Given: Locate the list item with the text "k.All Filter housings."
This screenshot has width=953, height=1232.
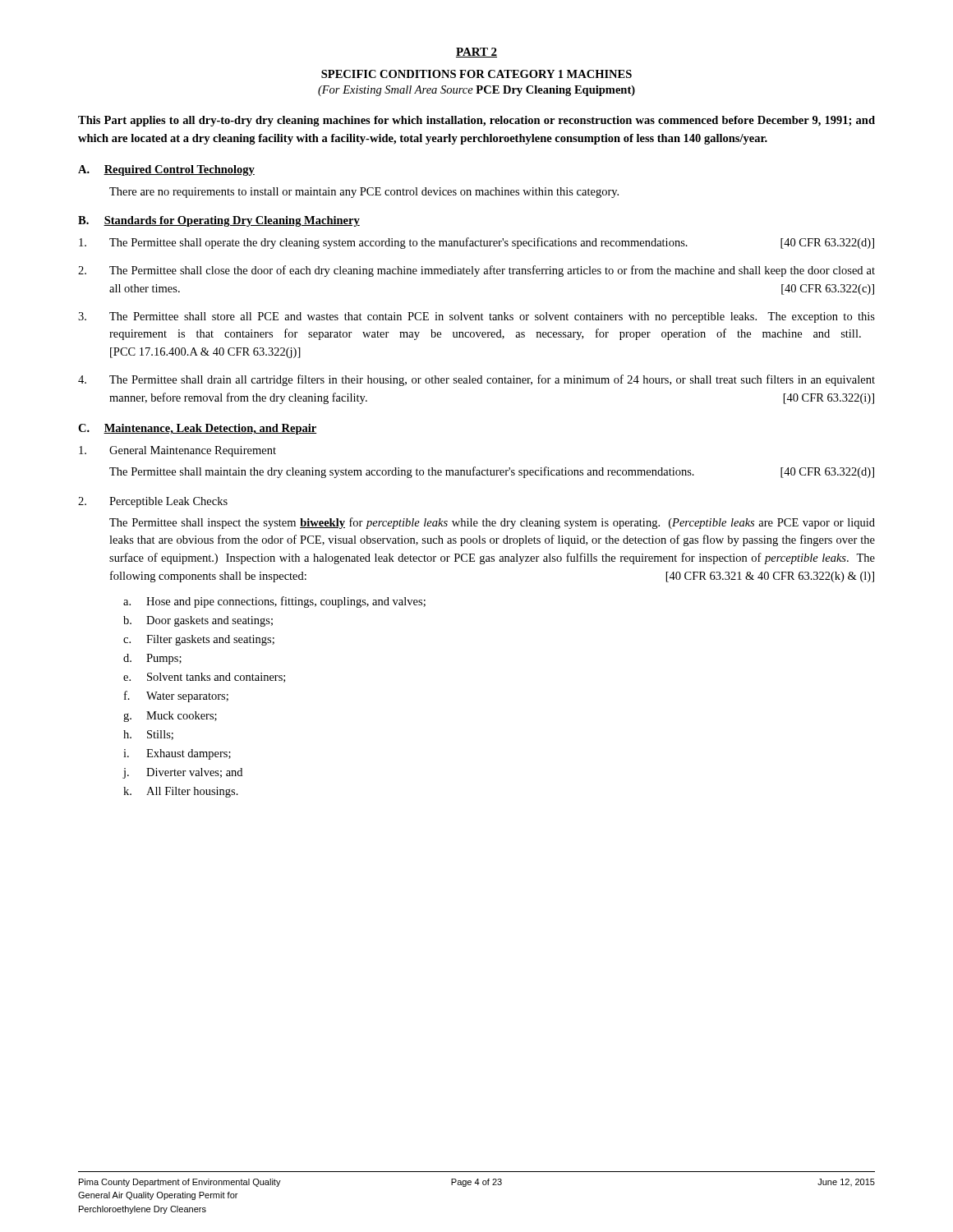Looking at the screenshot, I should (x=181, y=792).
